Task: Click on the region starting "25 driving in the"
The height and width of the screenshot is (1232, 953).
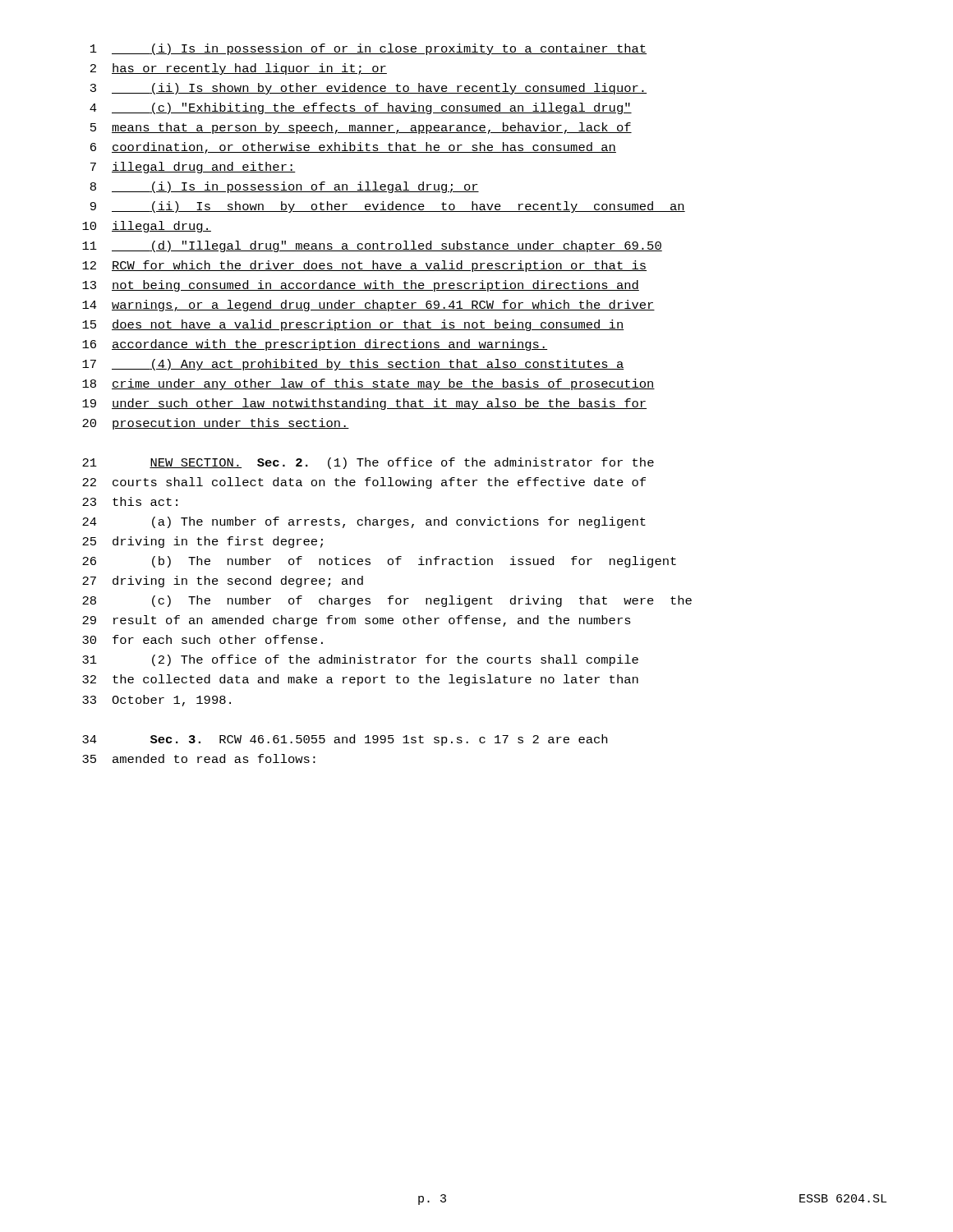Action: tap(203, 542)
